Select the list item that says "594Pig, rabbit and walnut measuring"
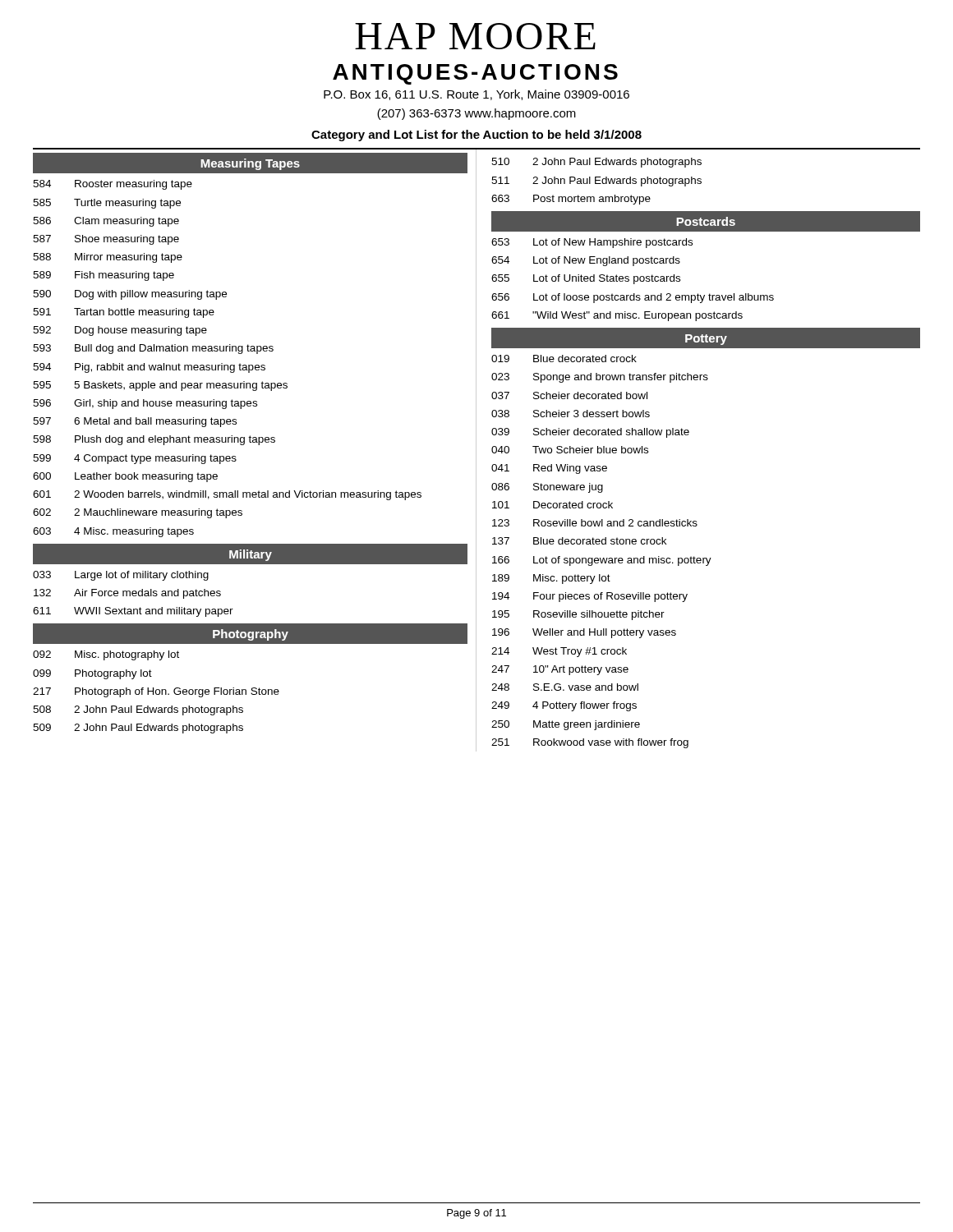This screenshot has width=953, height=1232. point(250,367)
